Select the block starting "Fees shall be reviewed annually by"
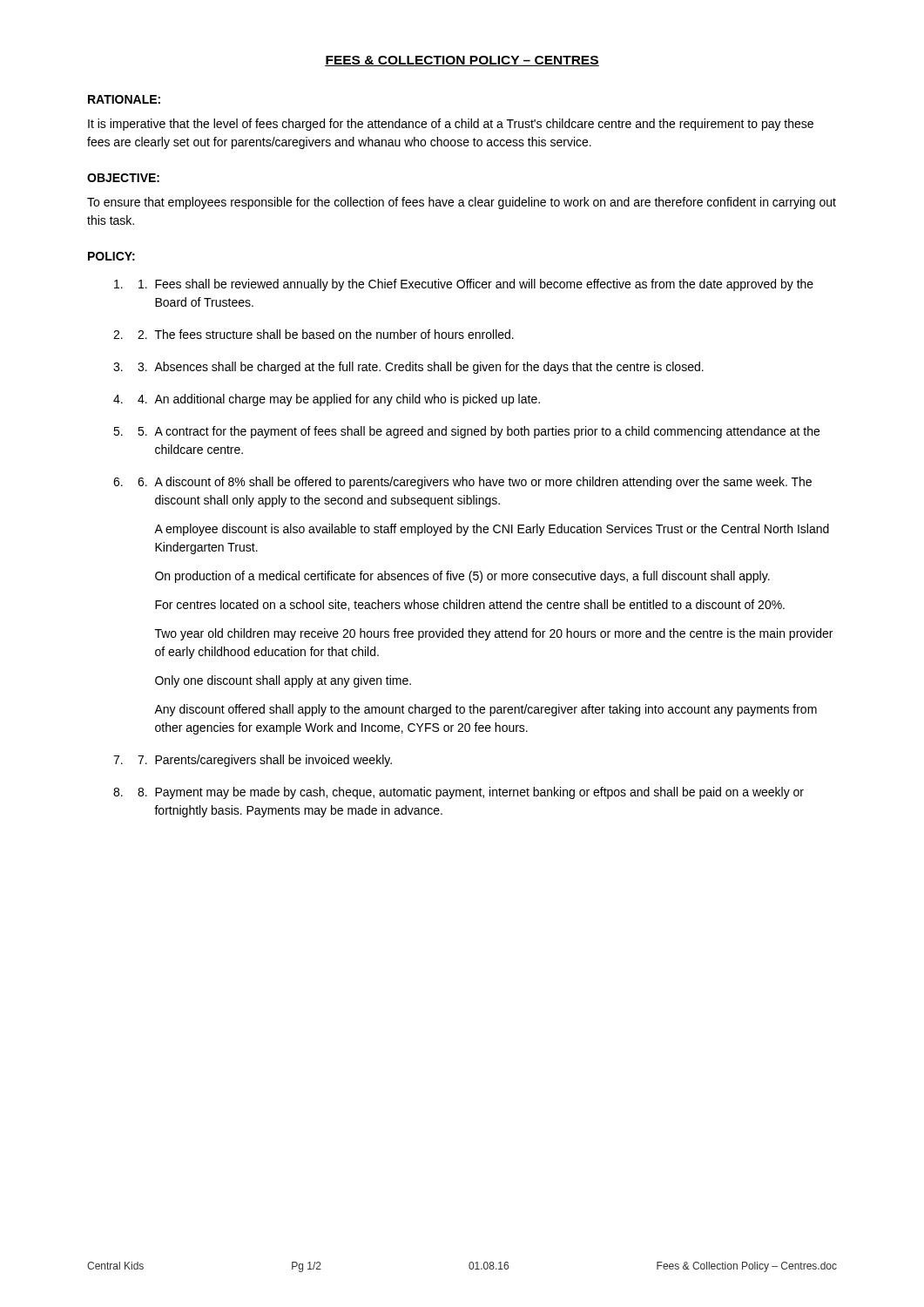The height and width of the screenshot is (1307, 924). (487, 294)
